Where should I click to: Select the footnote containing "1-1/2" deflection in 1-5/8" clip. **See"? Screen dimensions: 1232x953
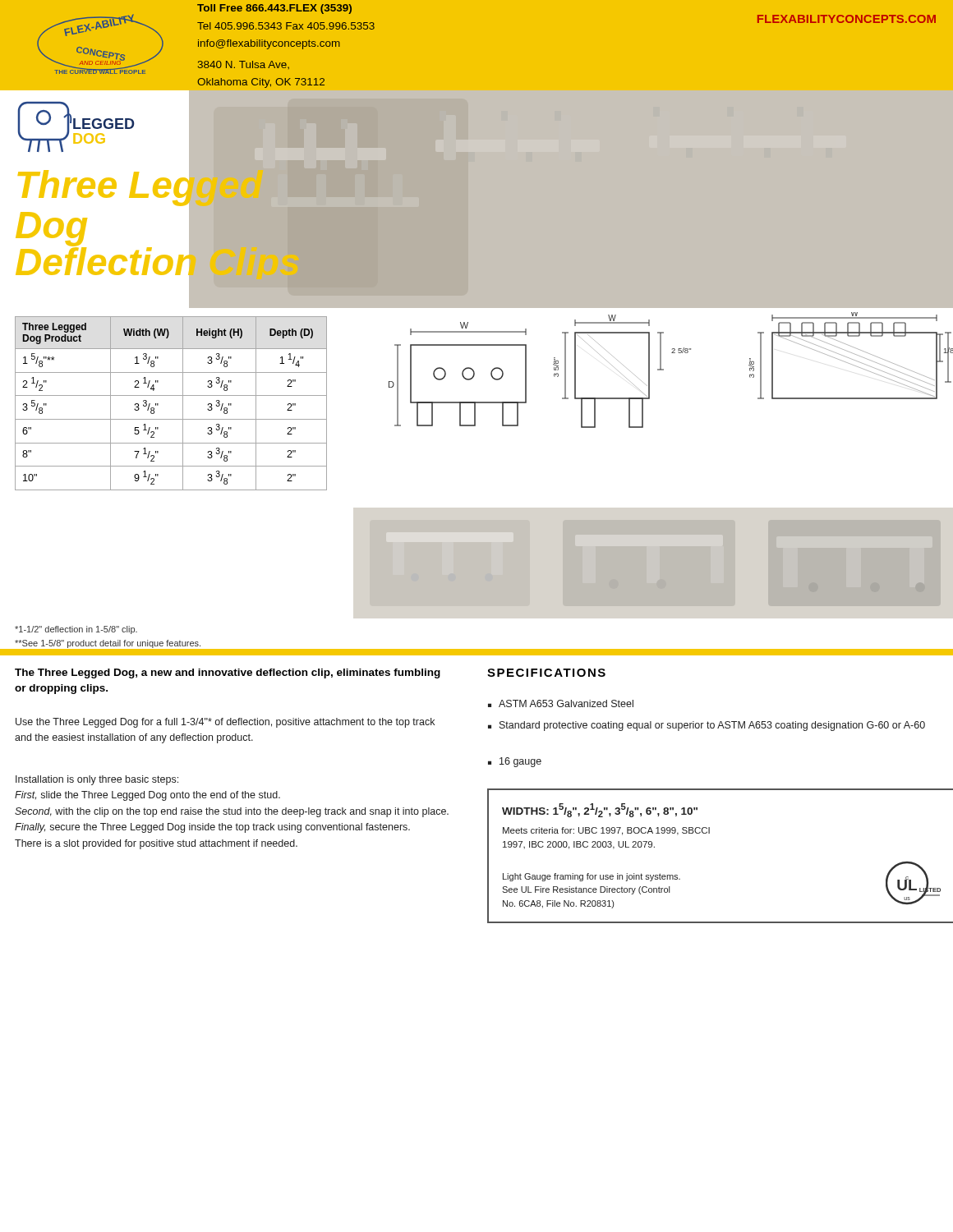(108, 636)
